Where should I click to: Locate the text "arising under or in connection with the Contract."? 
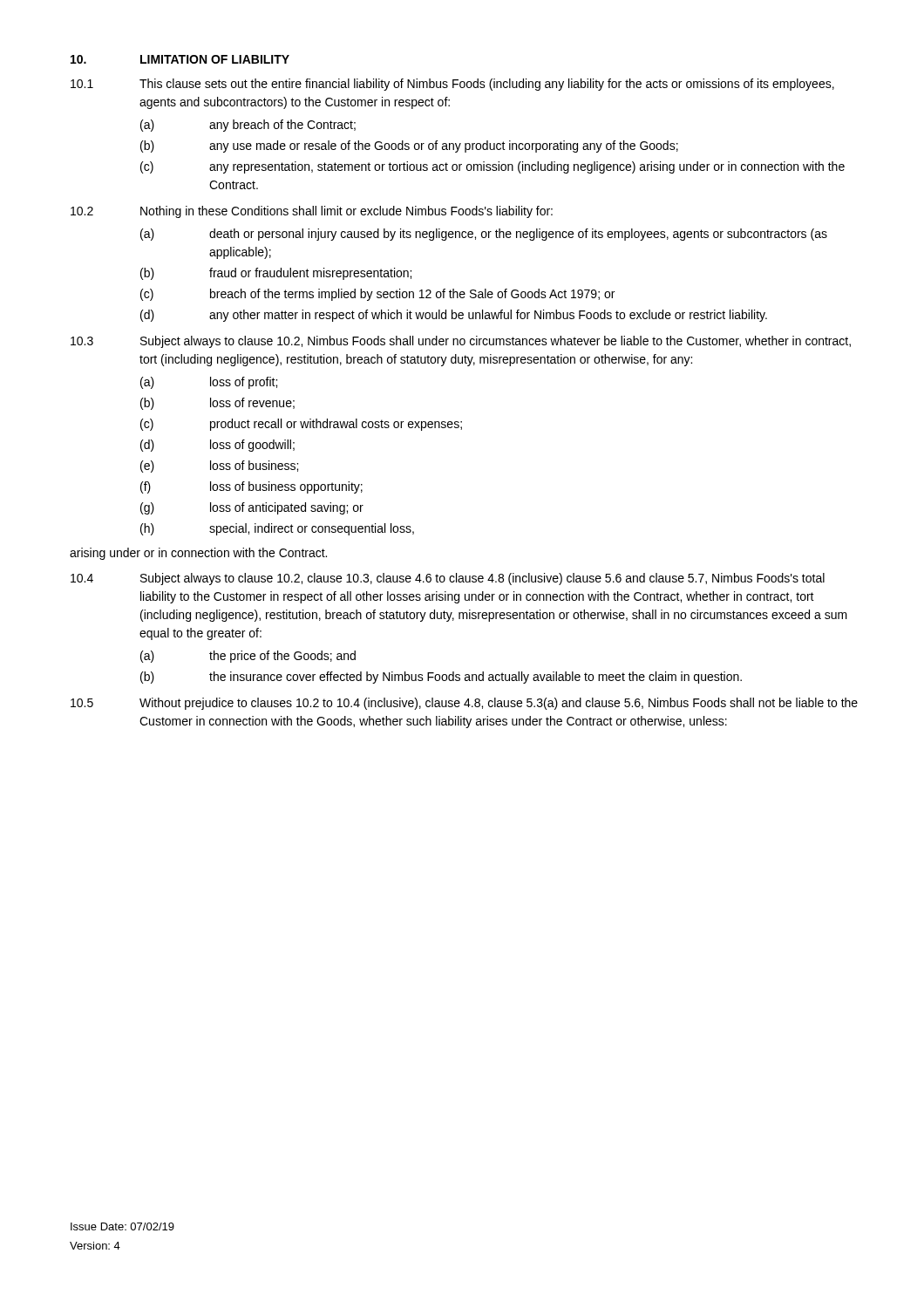[199, 553]
